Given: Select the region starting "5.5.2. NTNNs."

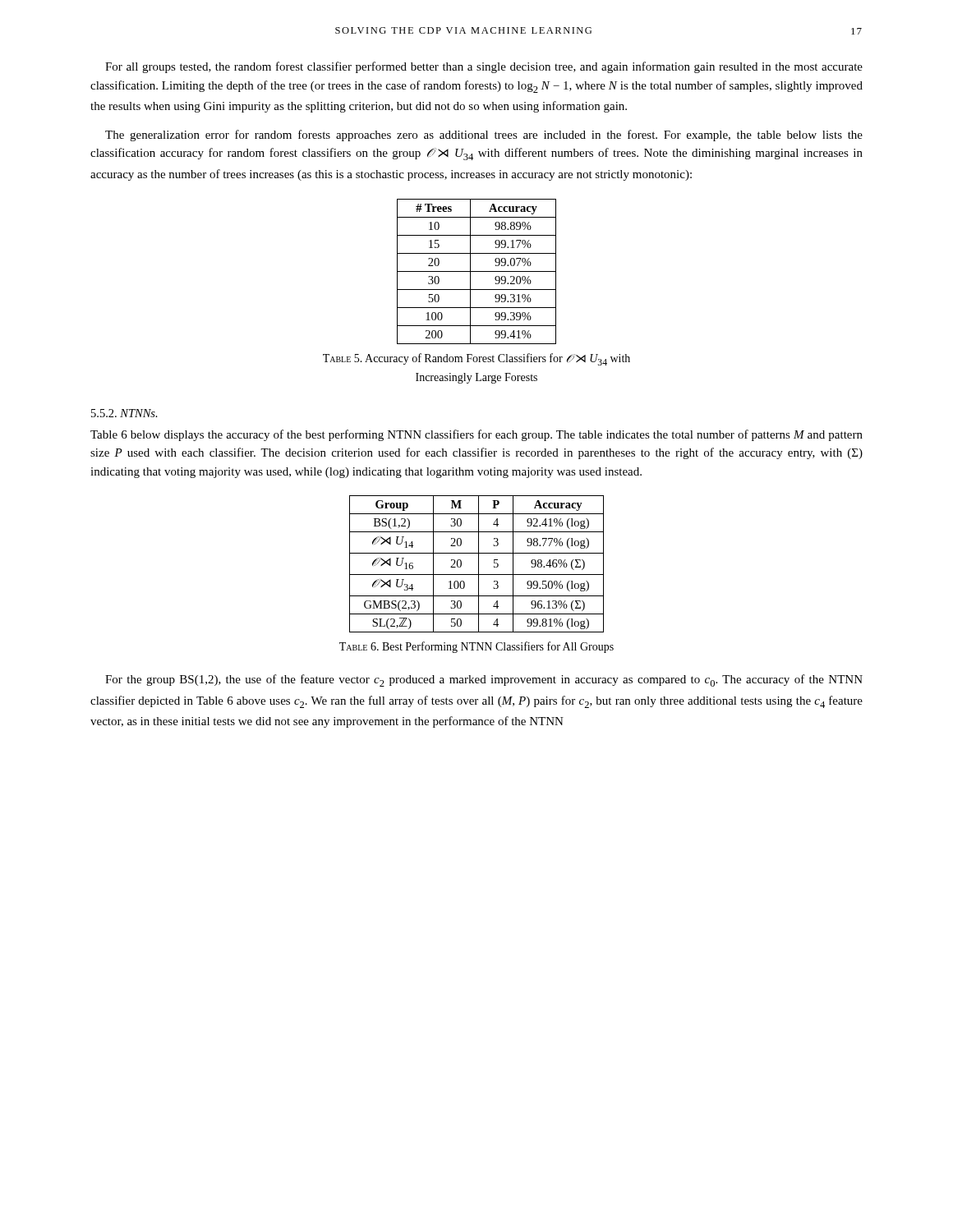Looking at the screenshot, I should 124,413.
